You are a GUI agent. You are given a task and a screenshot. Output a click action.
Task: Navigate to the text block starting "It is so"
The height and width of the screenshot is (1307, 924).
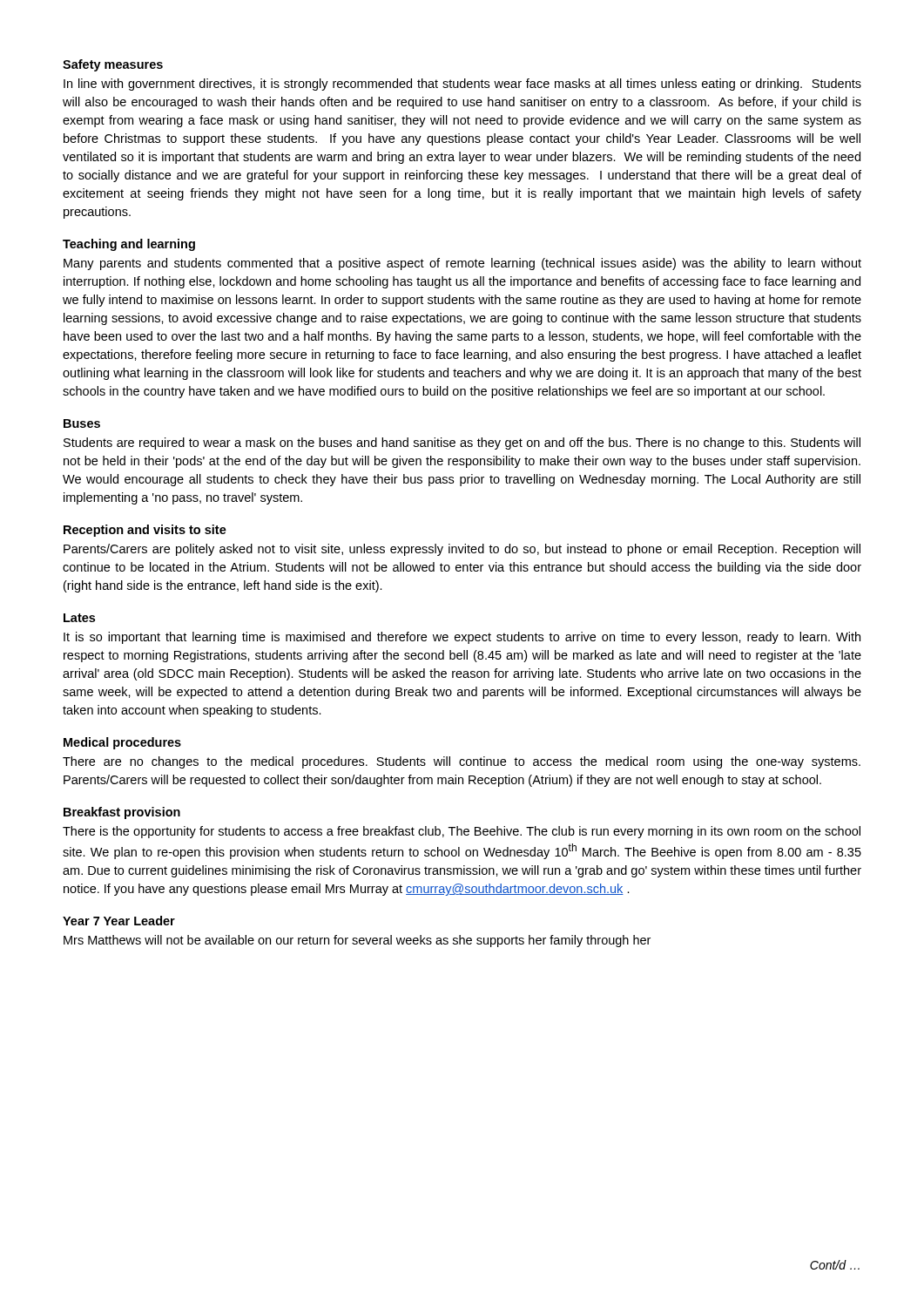[462, 674]
